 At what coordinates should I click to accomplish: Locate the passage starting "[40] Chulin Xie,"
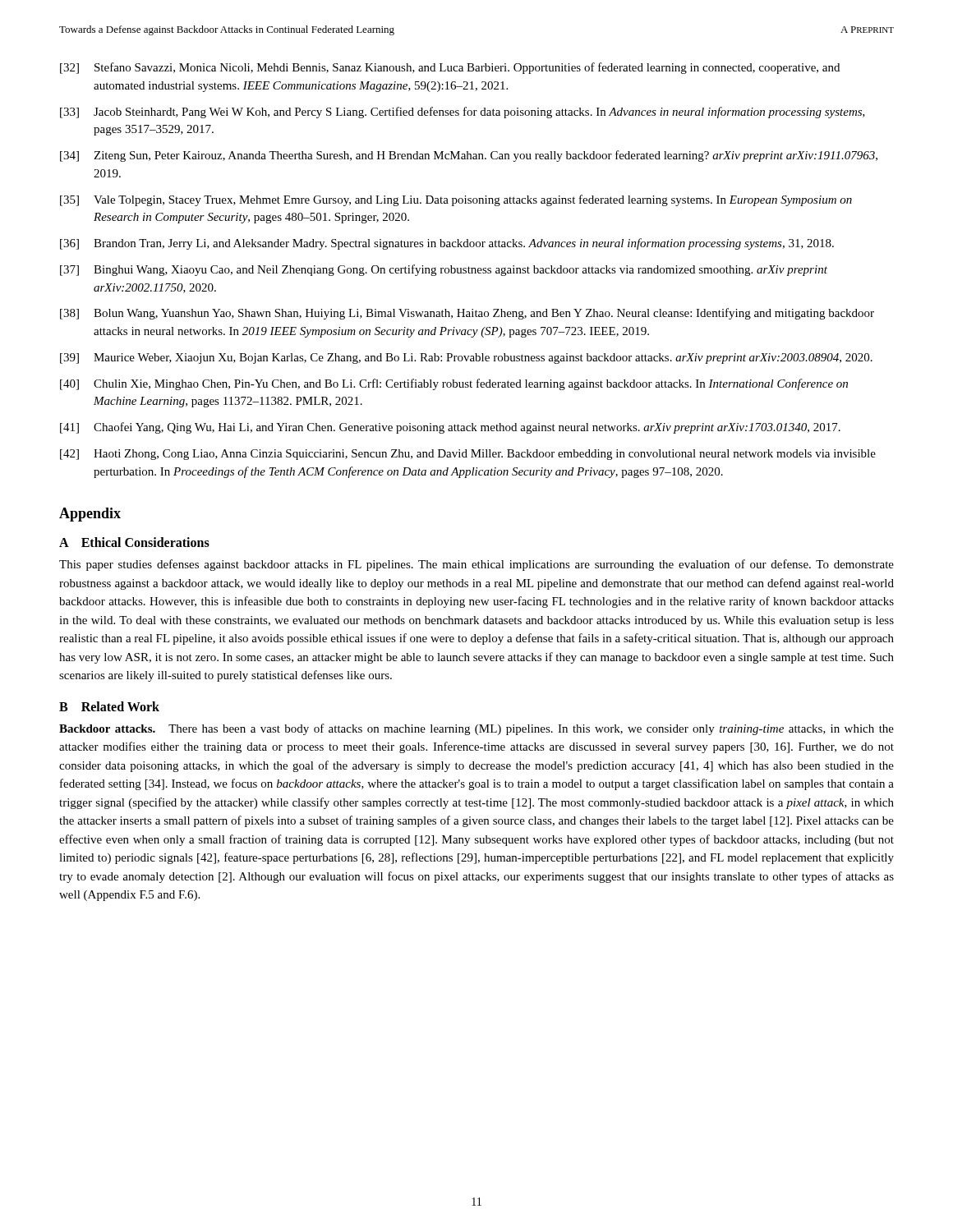pos(476,393)
